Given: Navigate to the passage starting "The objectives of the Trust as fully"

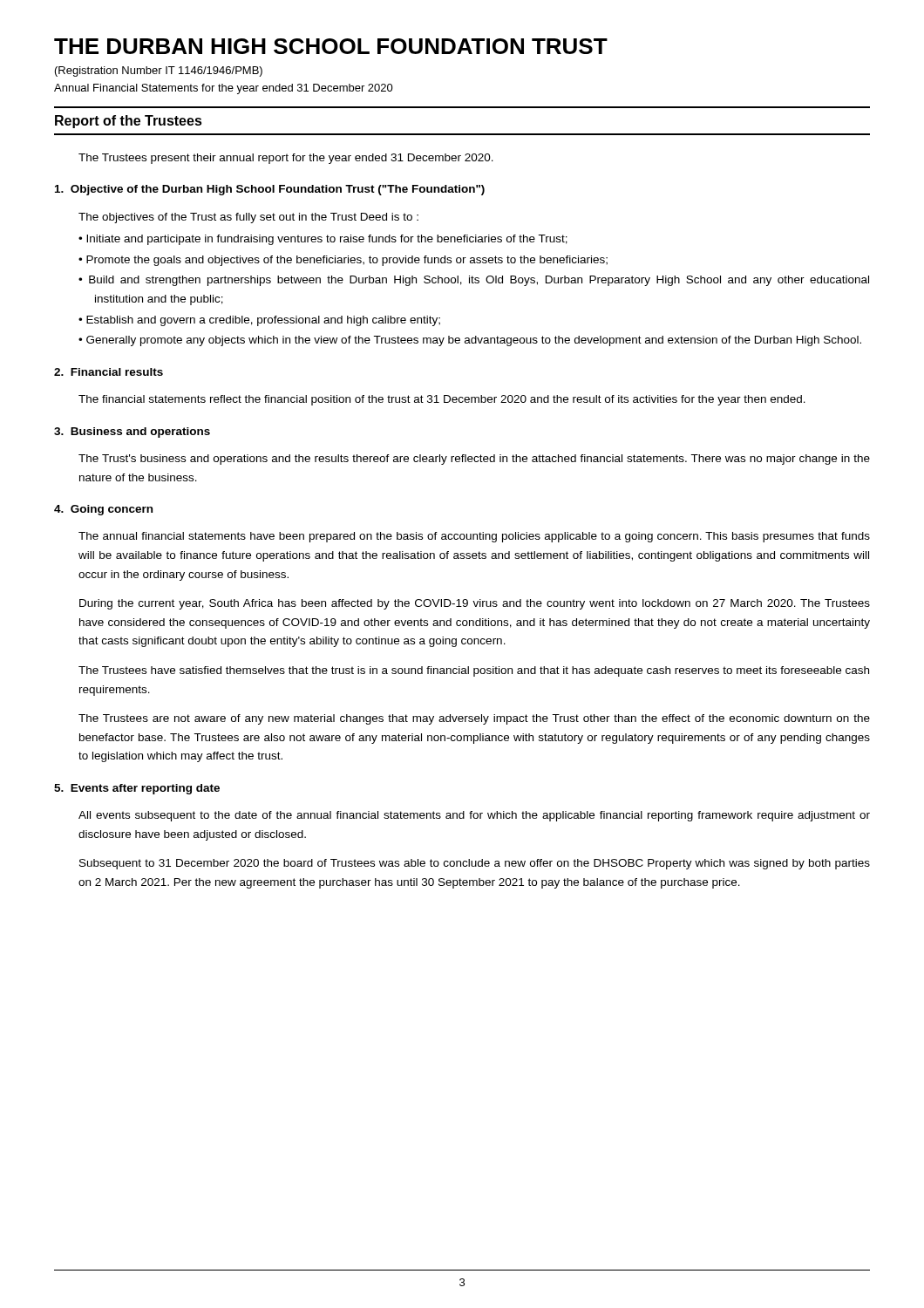Looking at the screenshot, I should point(249,216).
